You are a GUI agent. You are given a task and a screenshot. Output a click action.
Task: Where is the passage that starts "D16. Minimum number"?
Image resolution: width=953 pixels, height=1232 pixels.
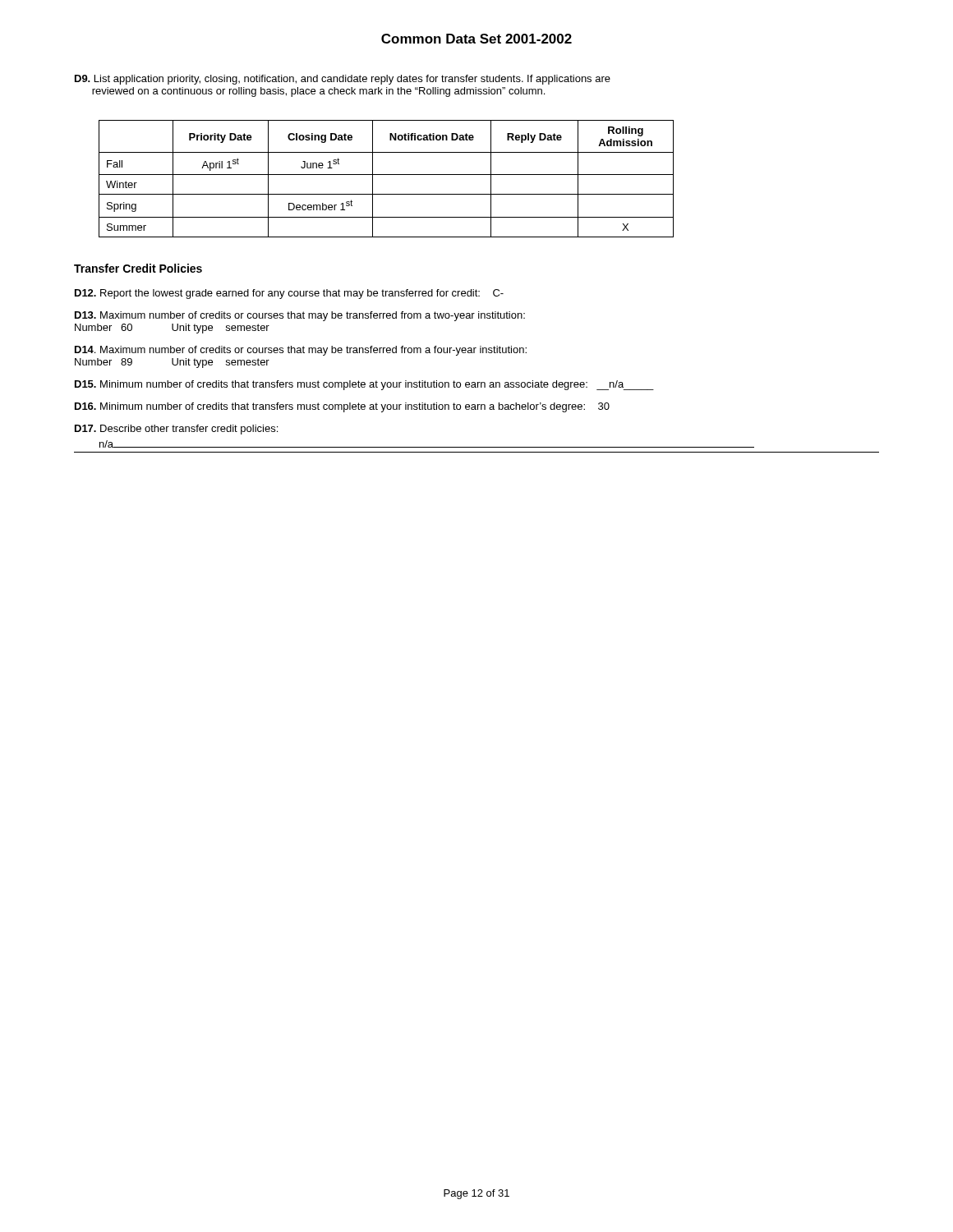pyautogui.click(x=476, y=406)
